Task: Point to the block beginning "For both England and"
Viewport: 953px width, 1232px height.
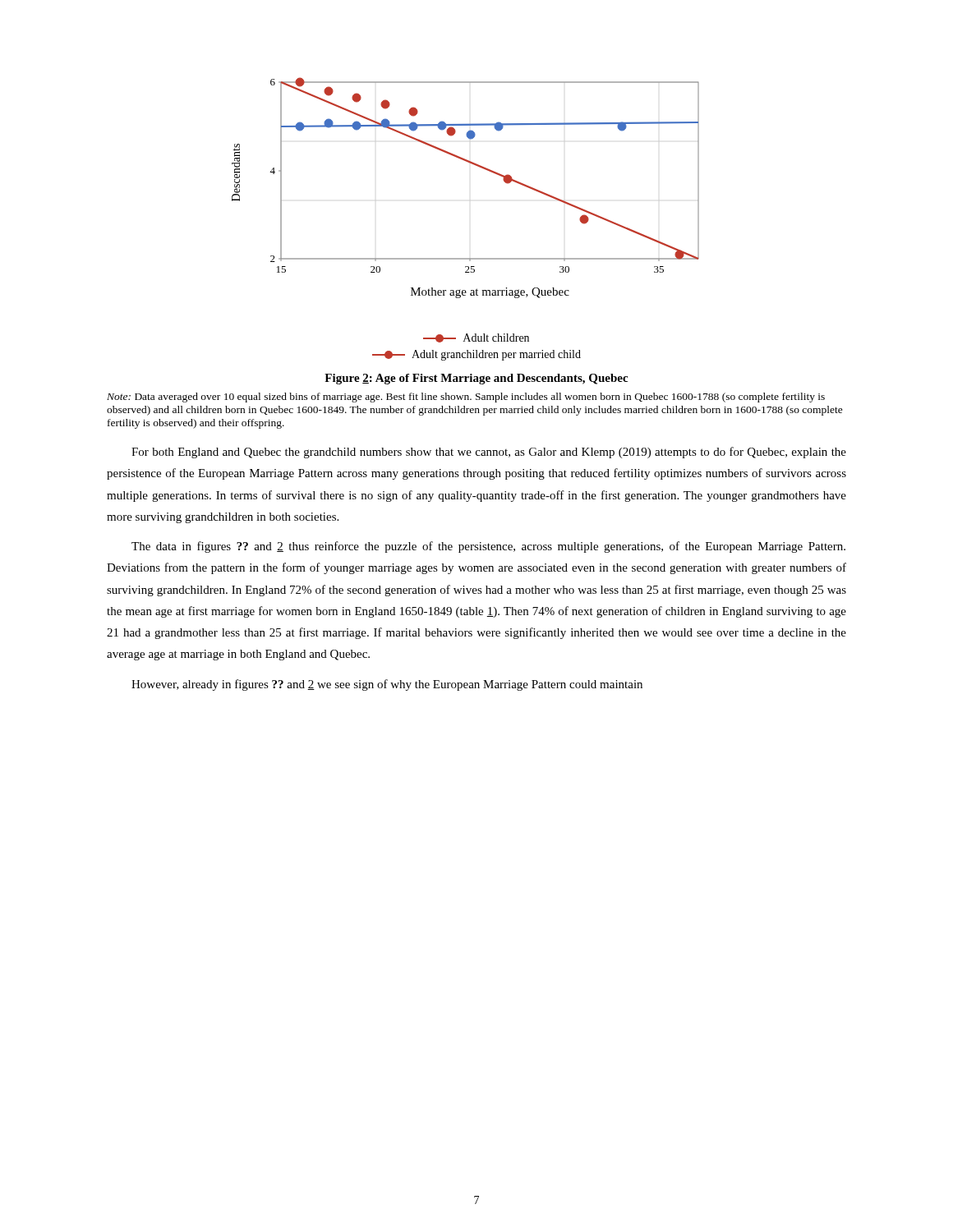Action: pos(476,484)
